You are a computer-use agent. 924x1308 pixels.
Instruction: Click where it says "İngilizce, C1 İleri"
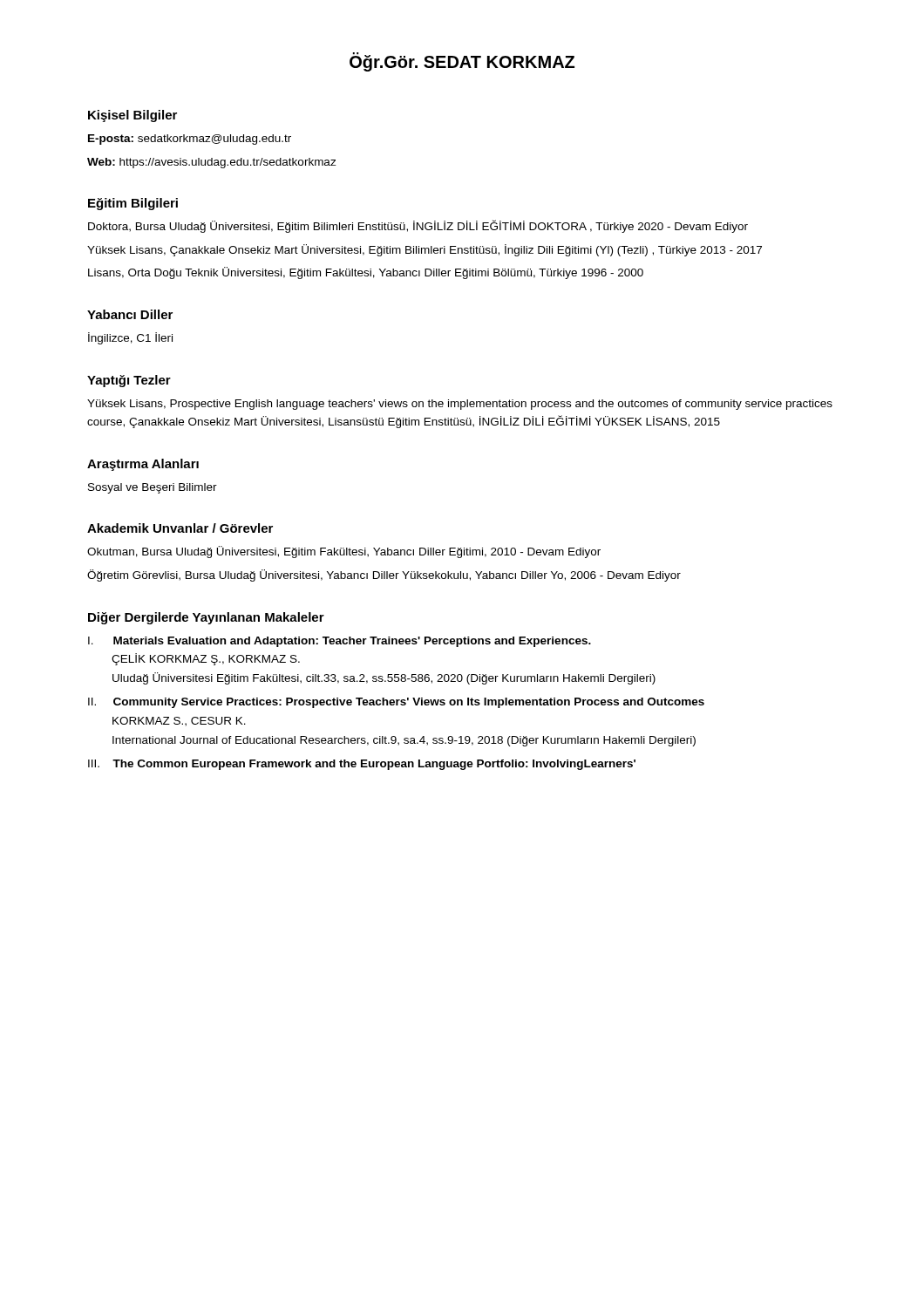click(130, 338)
